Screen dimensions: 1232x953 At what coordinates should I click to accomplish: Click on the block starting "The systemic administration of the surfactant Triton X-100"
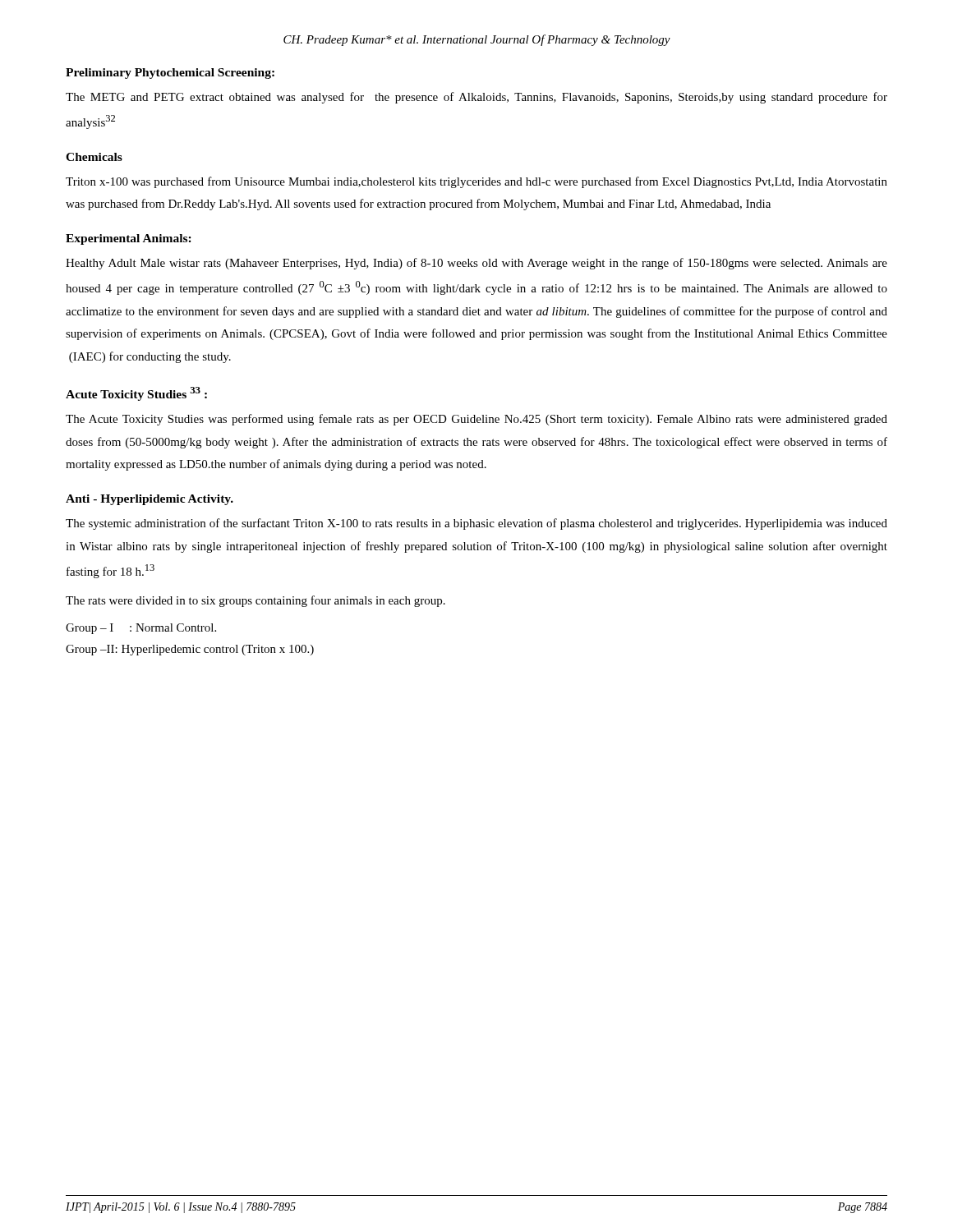click(x=476, y=547)
